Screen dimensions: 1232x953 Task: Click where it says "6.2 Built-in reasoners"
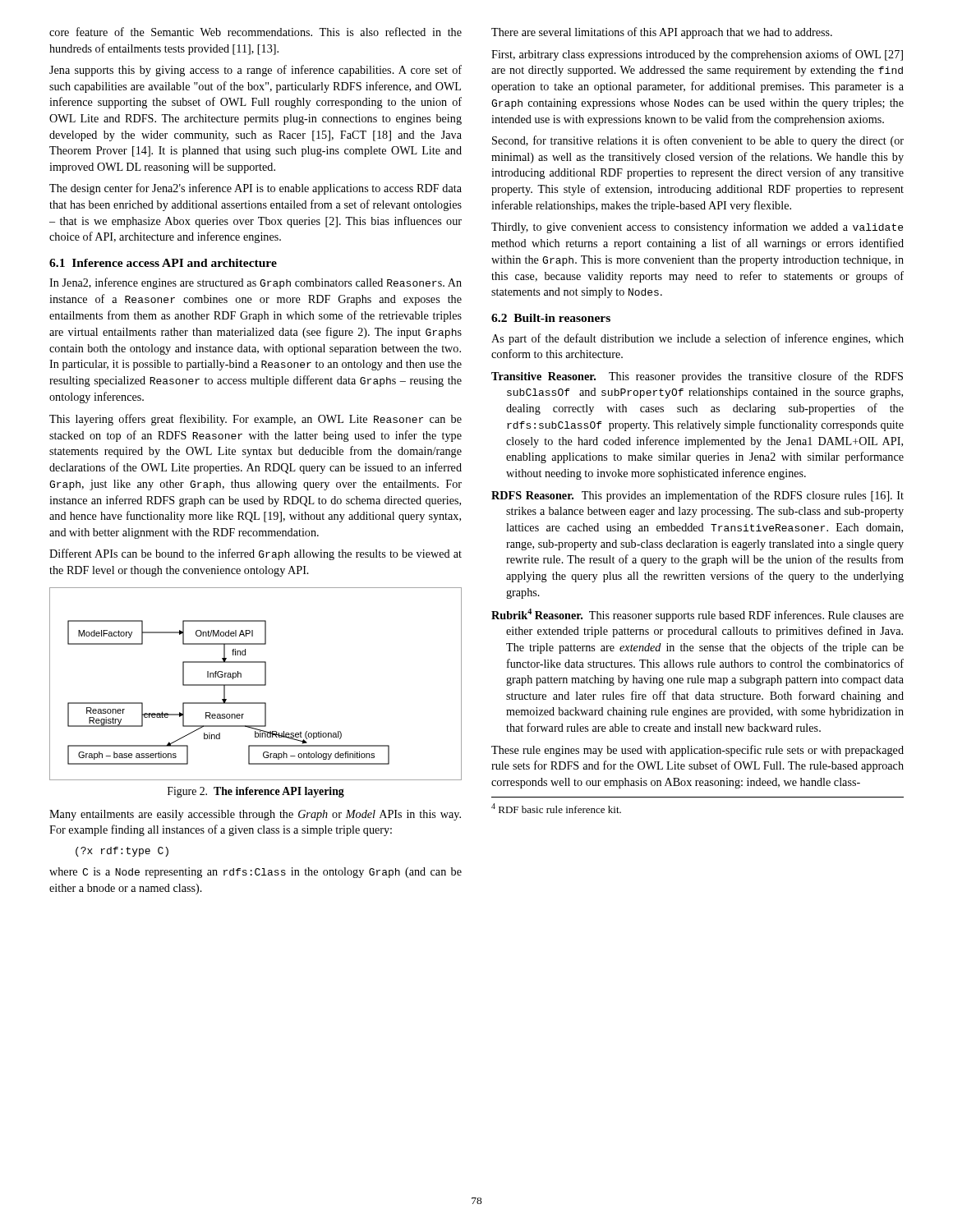coord(551,318)
